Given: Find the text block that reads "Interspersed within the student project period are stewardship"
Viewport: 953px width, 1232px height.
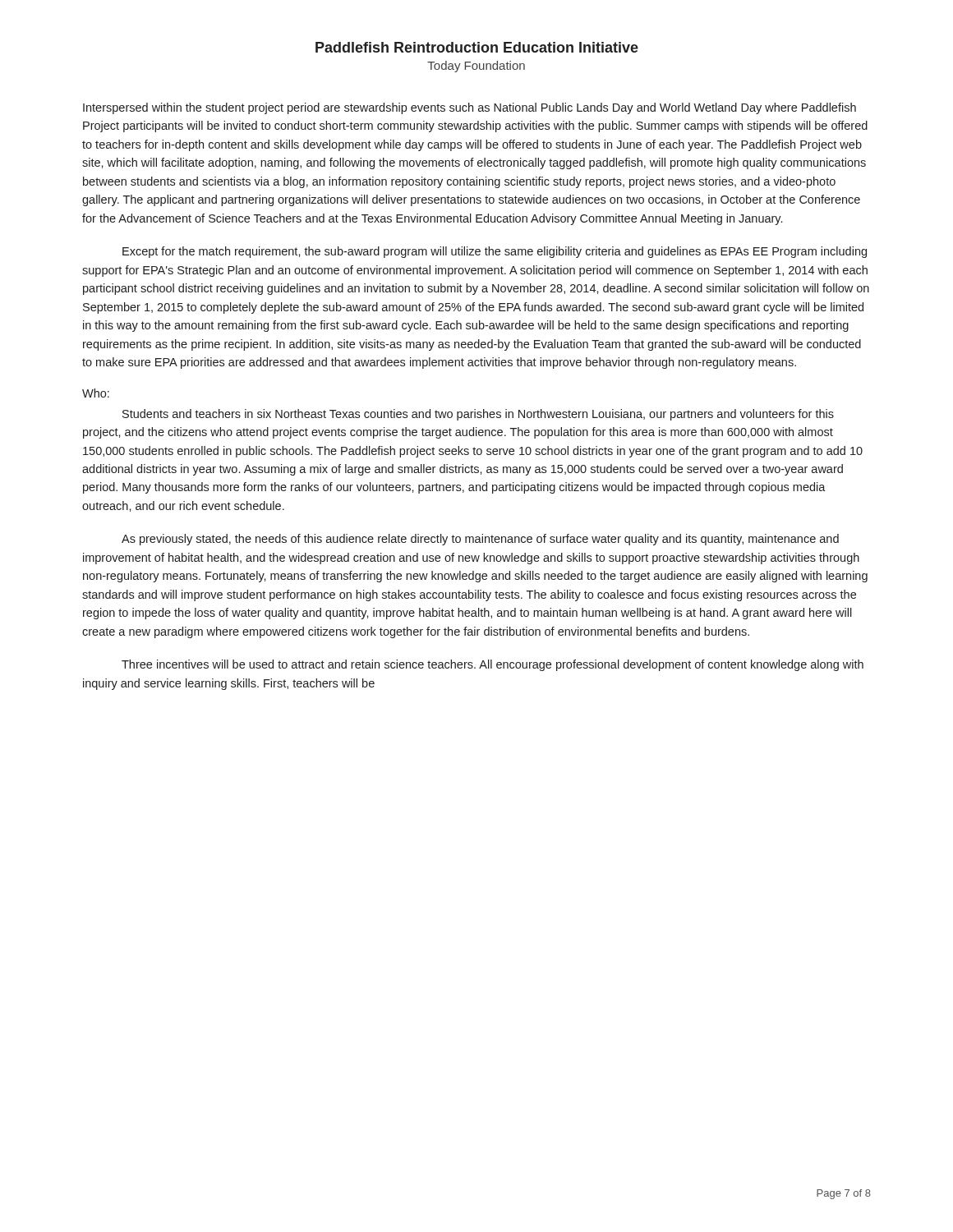Looking at the screenshot, I should (475, 163).
